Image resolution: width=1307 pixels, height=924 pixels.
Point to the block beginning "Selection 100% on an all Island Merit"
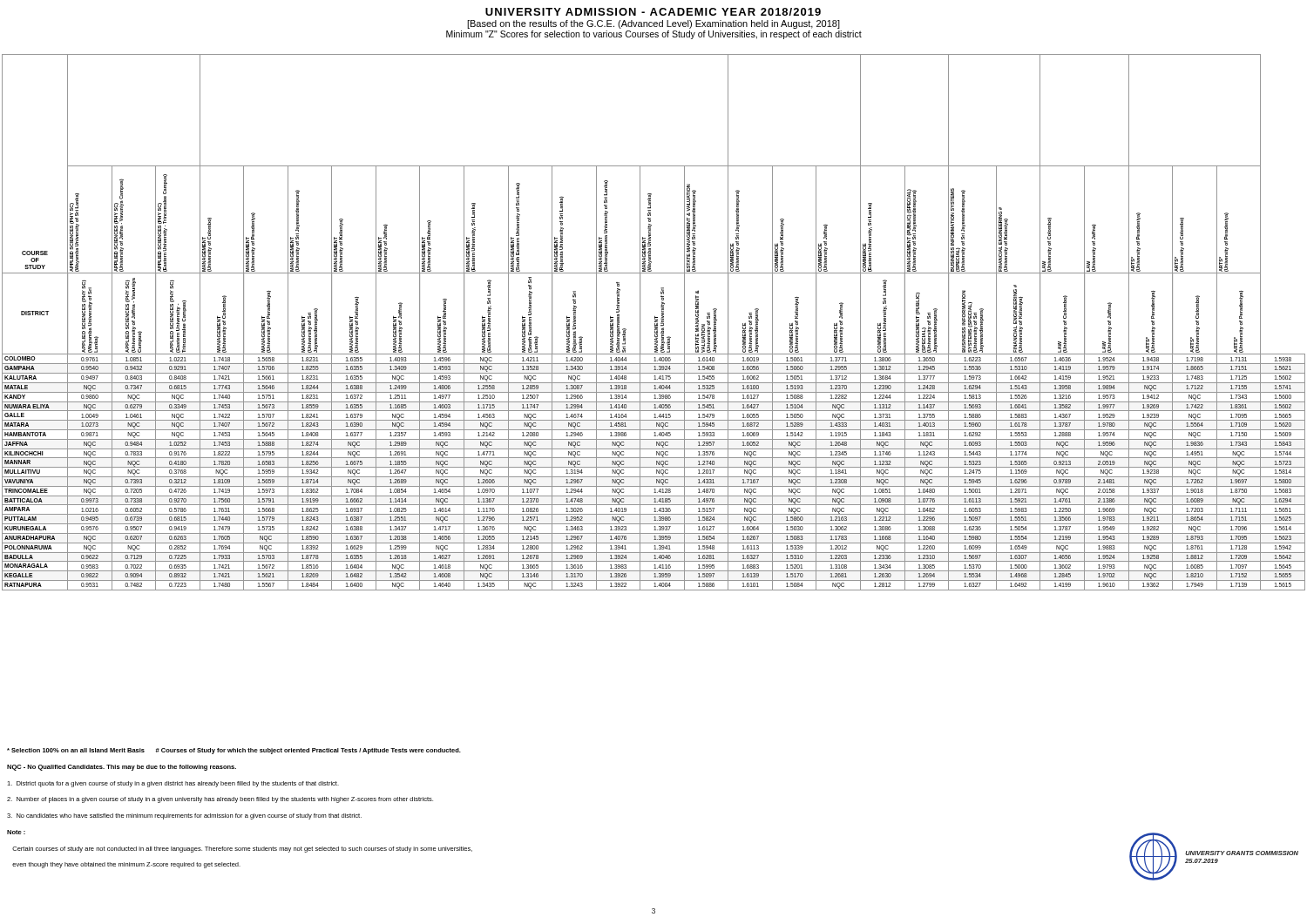coord(234,751)
